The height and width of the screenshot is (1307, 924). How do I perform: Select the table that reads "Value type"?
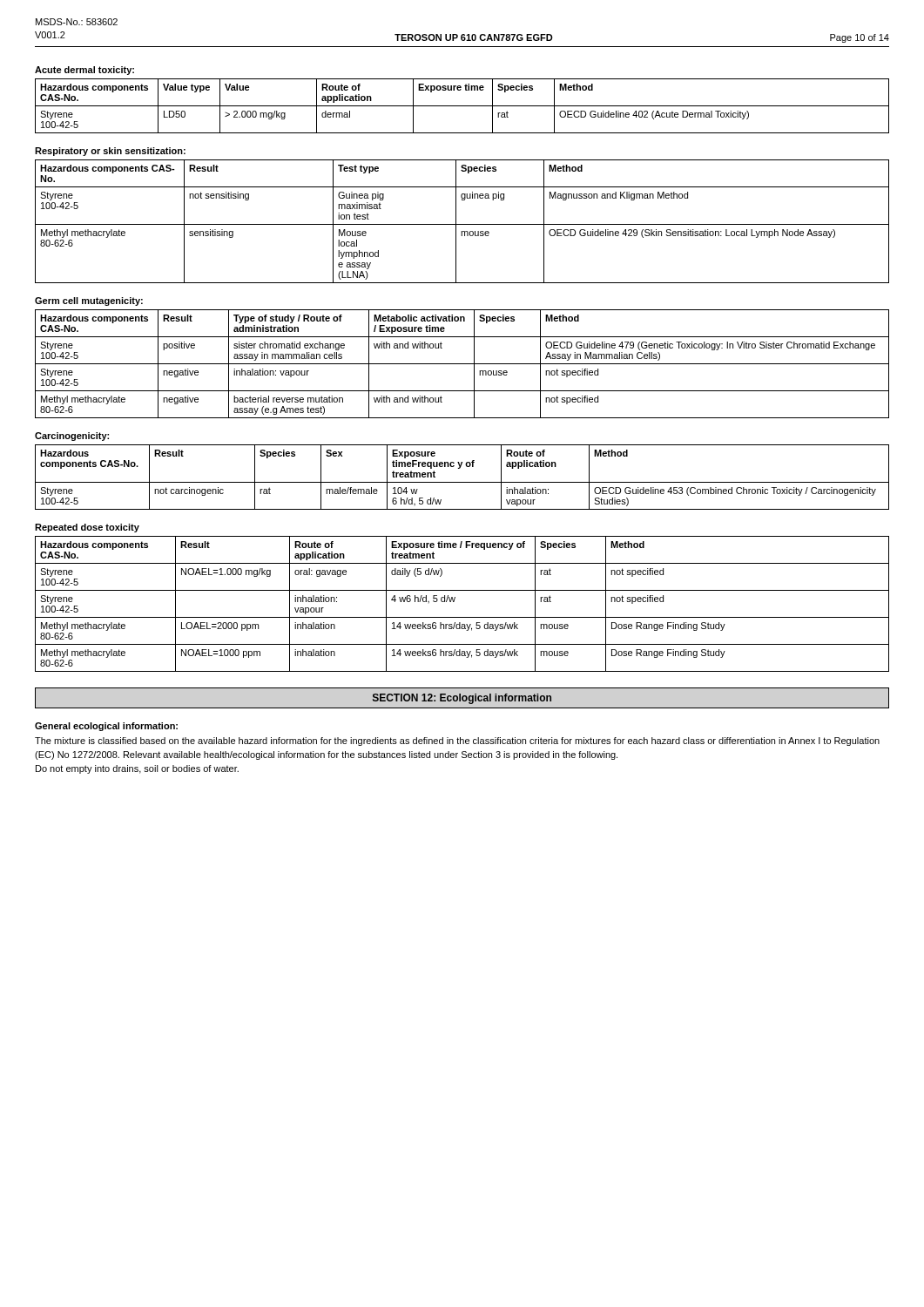(462, 106)
